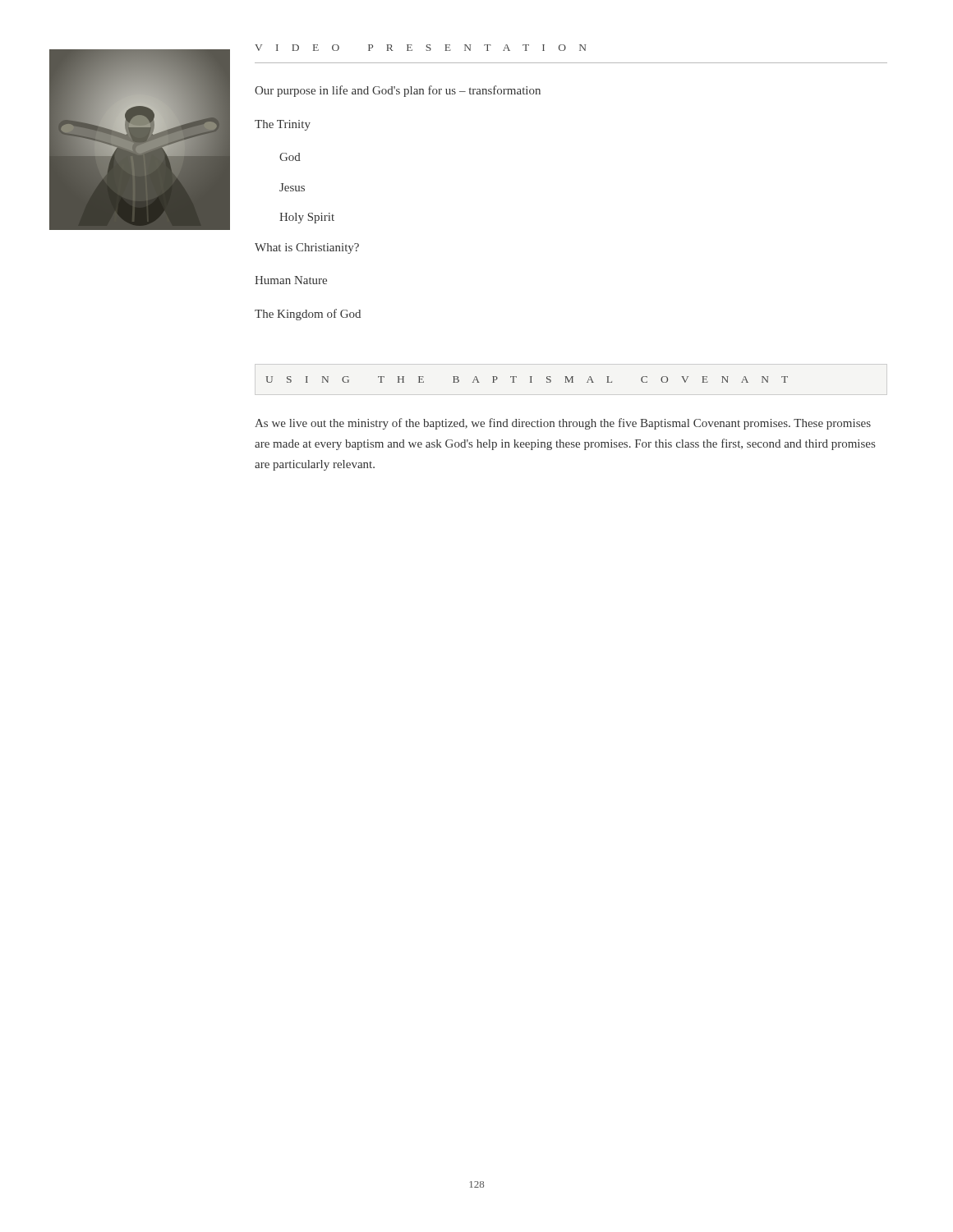This screenshot has width=953, height=1232.
Task: Locate the list item with the text "The Kingdom of God"
Action: click(308, 313)
